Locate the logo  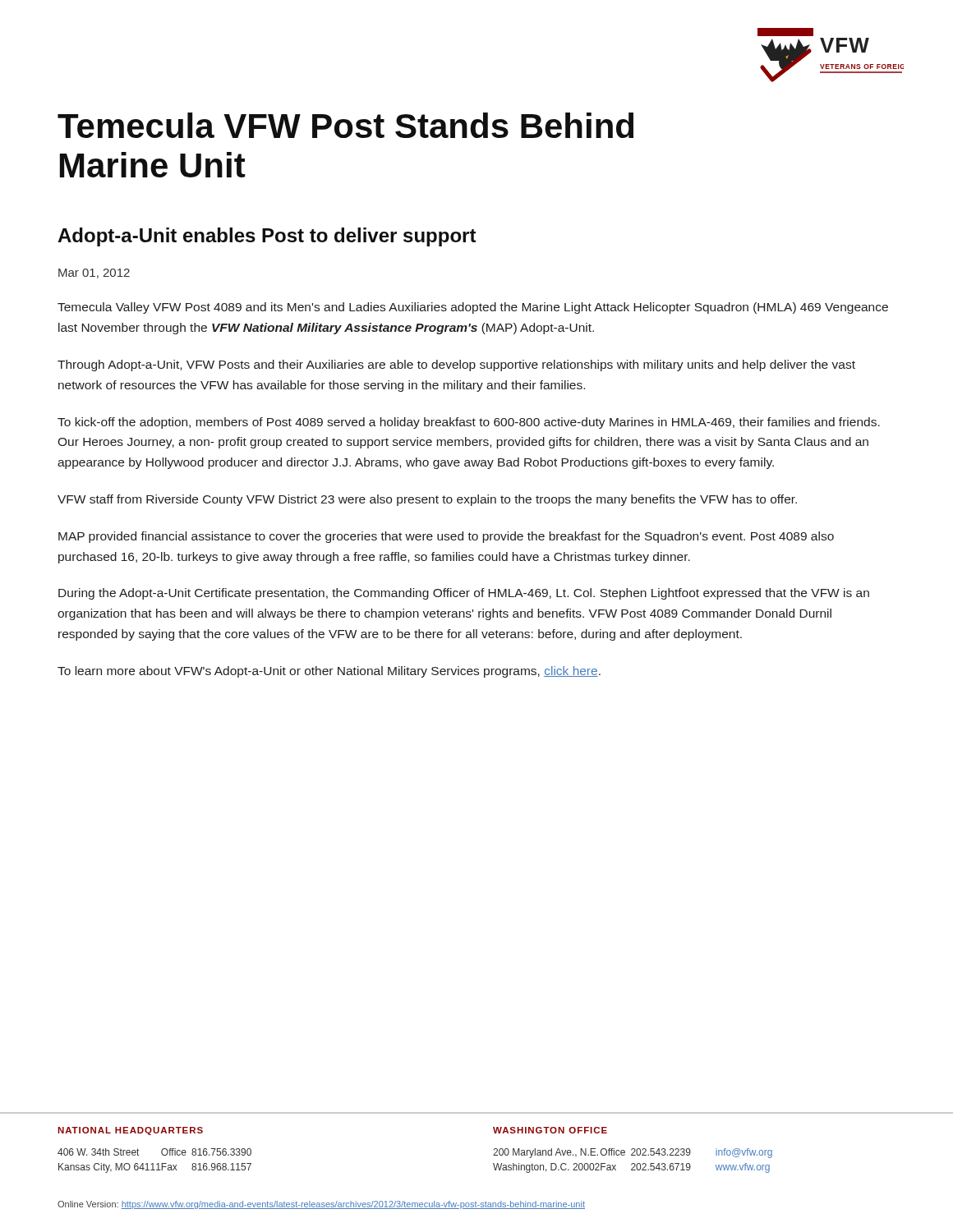pos(830,61)
